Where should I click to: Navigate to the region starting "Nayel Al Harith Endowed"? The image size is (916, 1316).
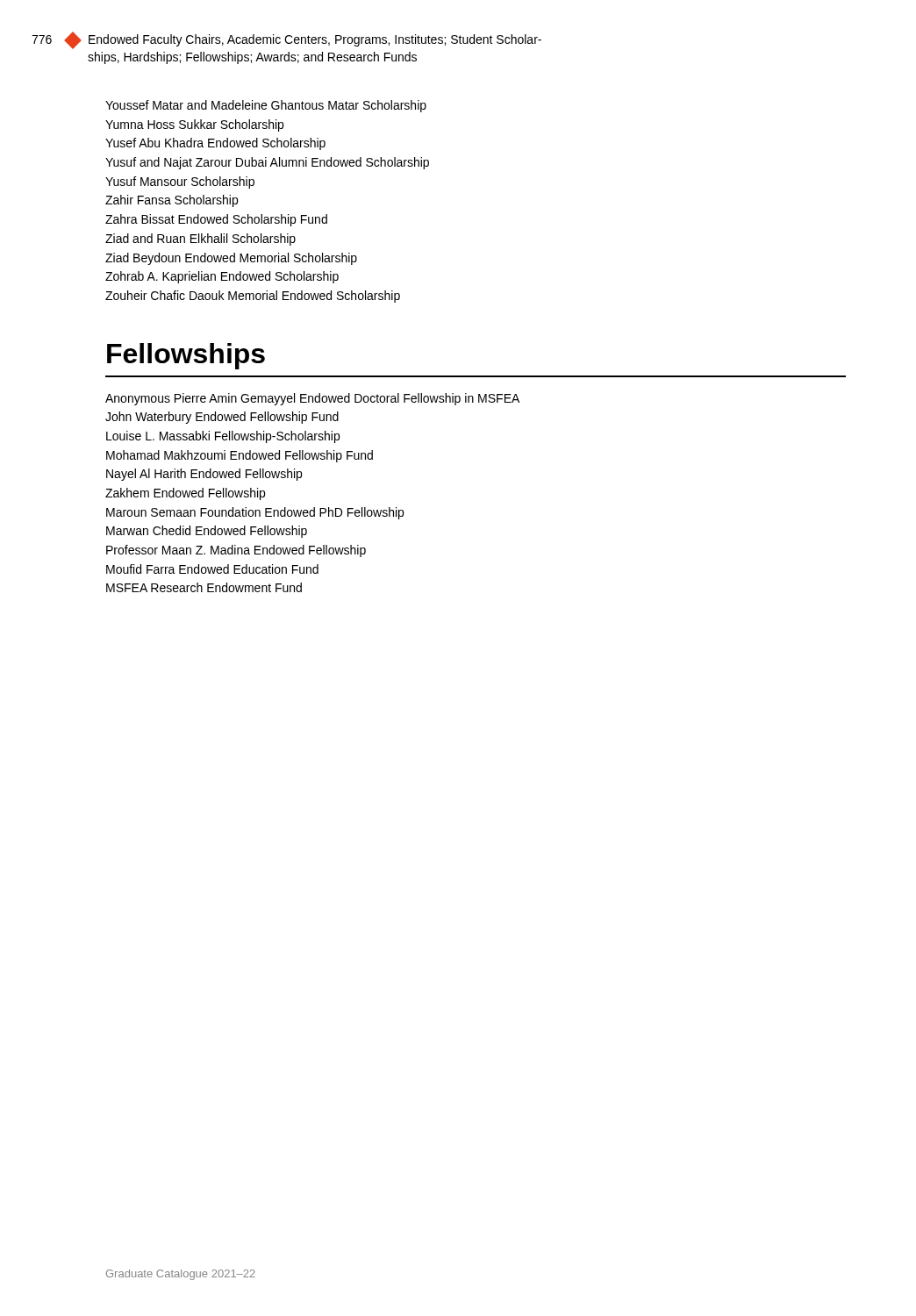click(204, 474)
